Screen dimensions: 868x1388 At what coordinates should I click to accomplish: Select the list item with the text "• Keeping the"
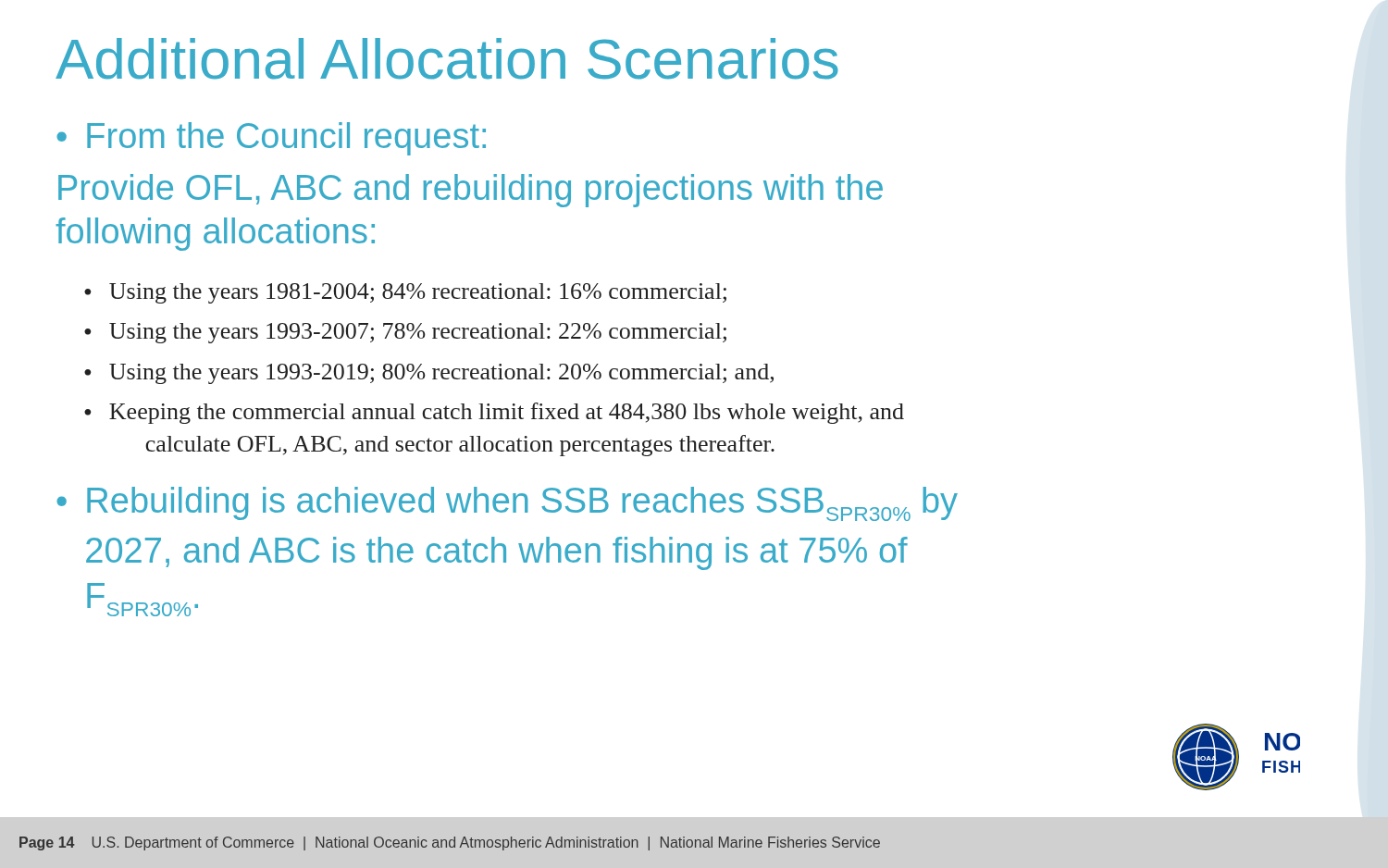[x=494, y=428]
